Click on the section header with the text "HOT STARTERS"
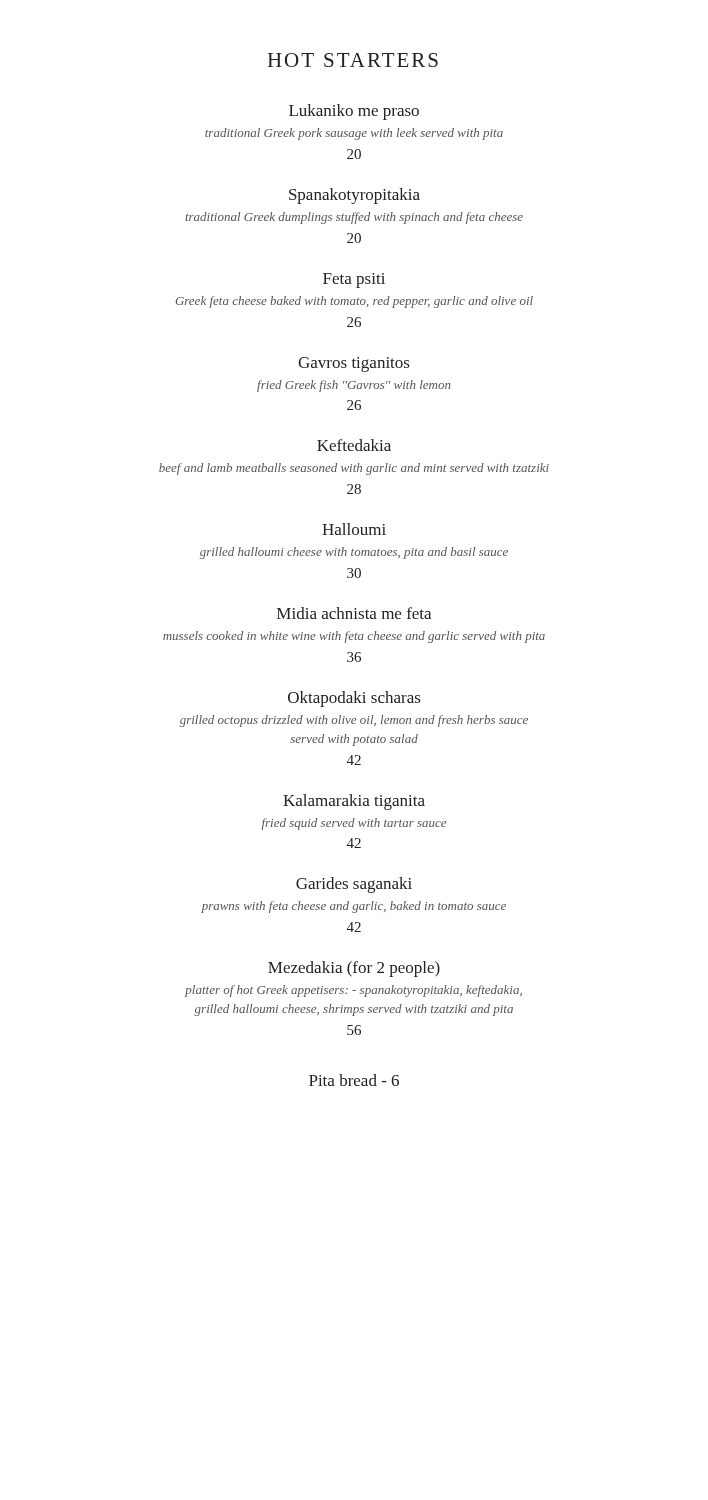Image resolution: width=708 pixels, height=1500 pixels. [x=354, y=60]
